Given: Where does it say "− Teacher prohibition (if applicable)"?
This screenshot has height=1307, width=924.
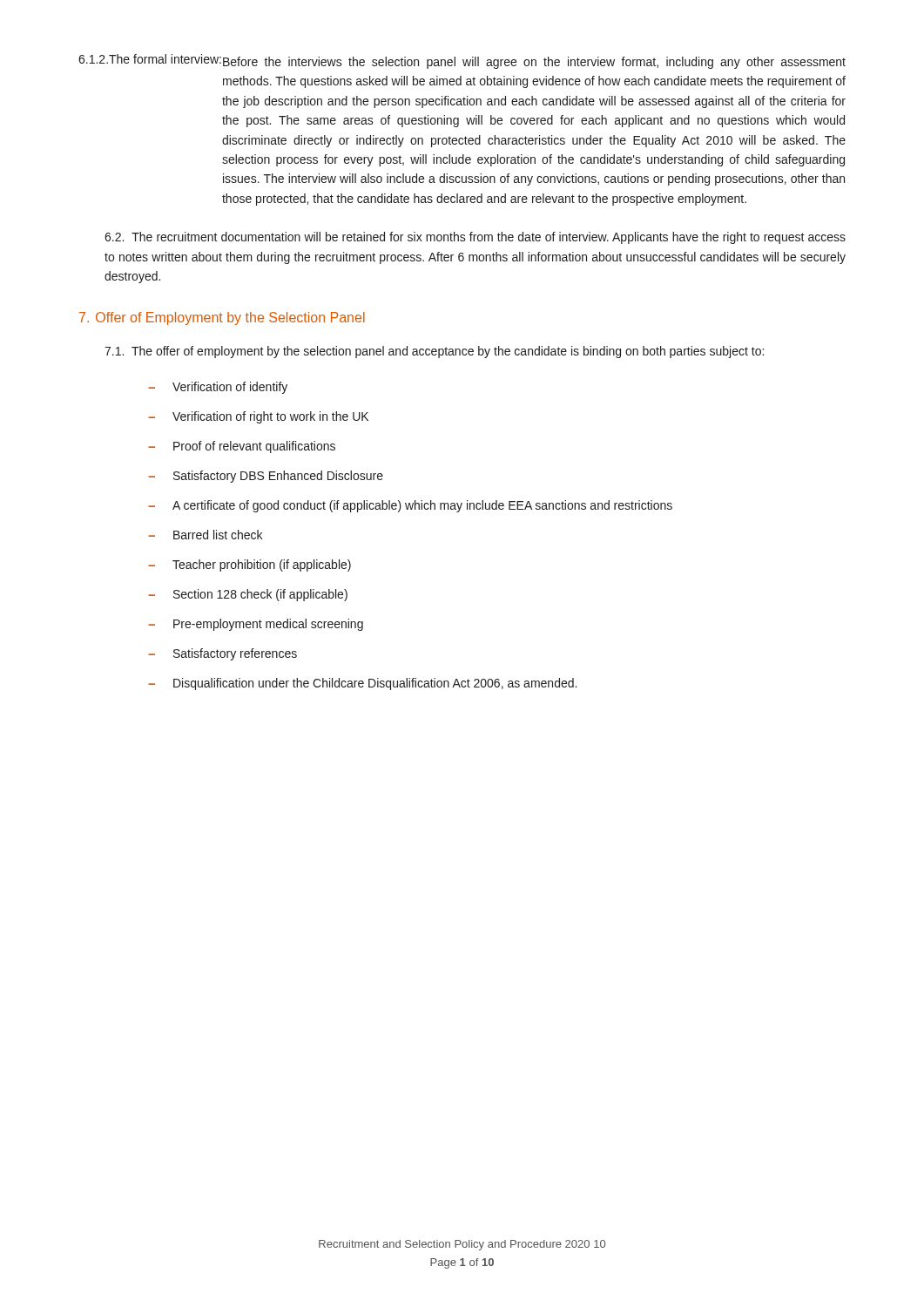Looking at the screenshot, I should (250, 565).
